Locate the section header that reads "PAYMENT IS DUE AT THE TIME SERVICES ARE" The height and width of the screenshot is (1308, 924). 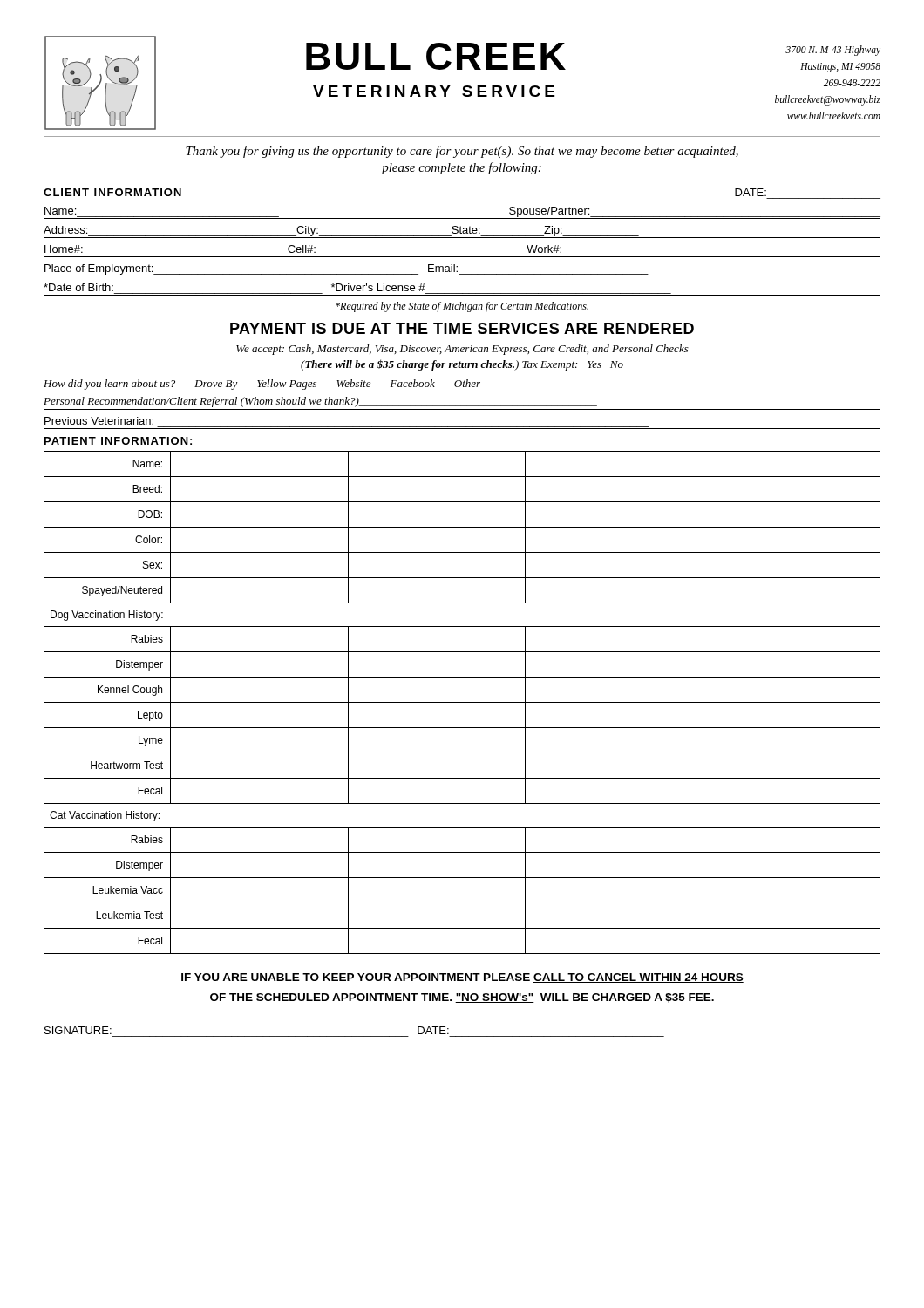[462, 329]
